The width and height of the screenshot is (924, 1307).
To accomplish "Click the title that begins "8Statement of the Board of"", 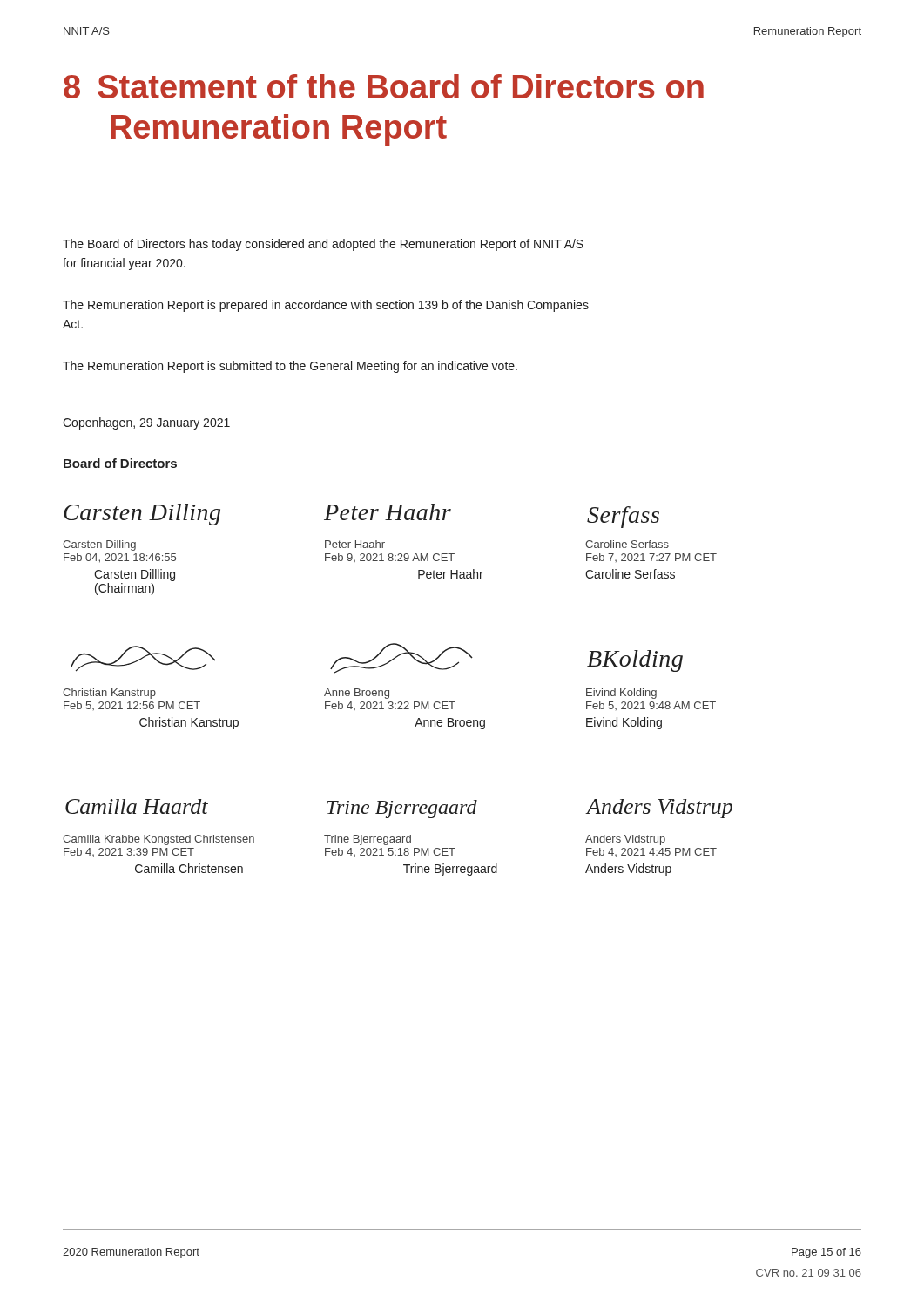I will (462, 108).
